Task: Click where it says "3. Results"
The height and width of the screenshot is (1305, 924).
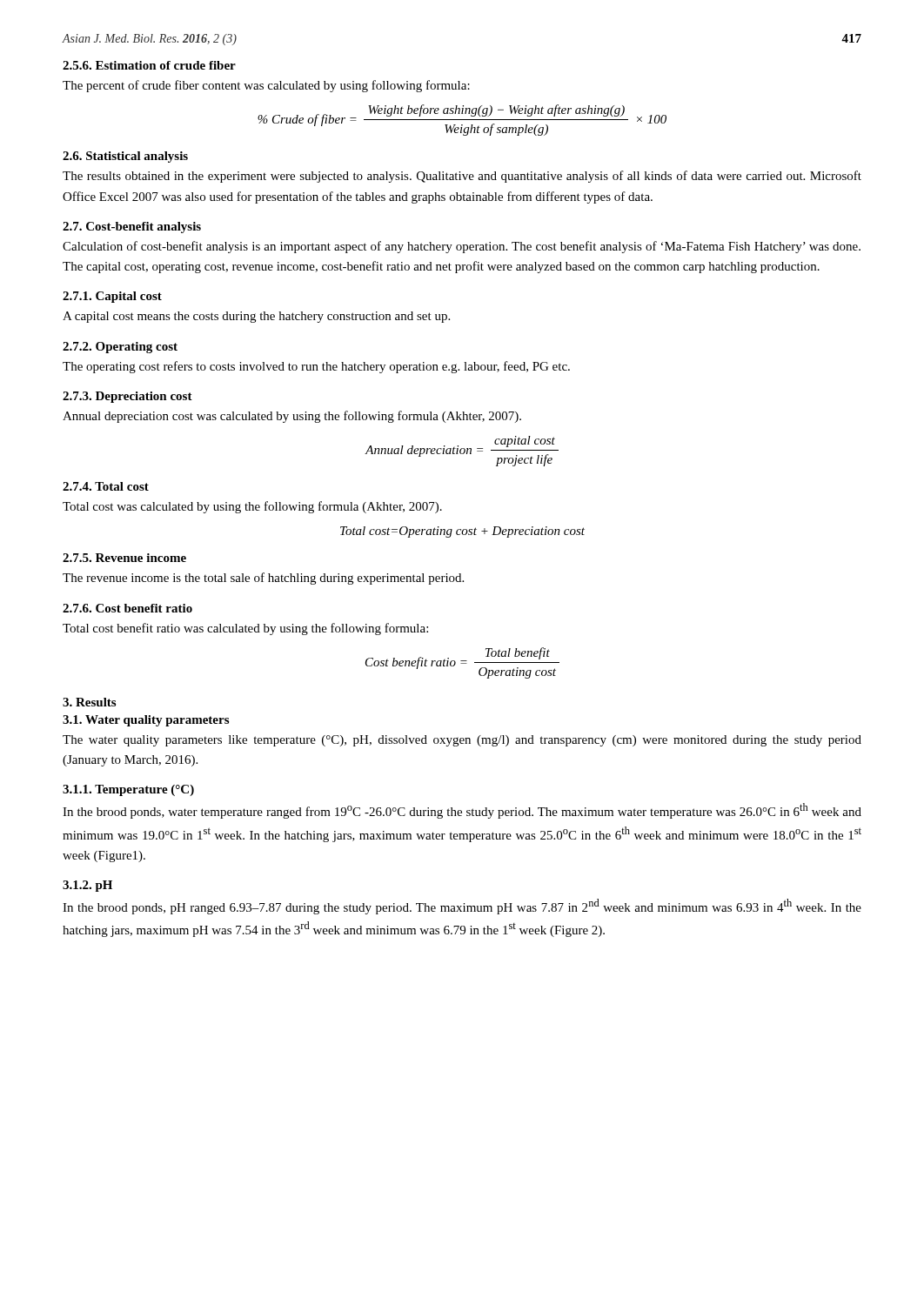Action: tap(89, 702)
